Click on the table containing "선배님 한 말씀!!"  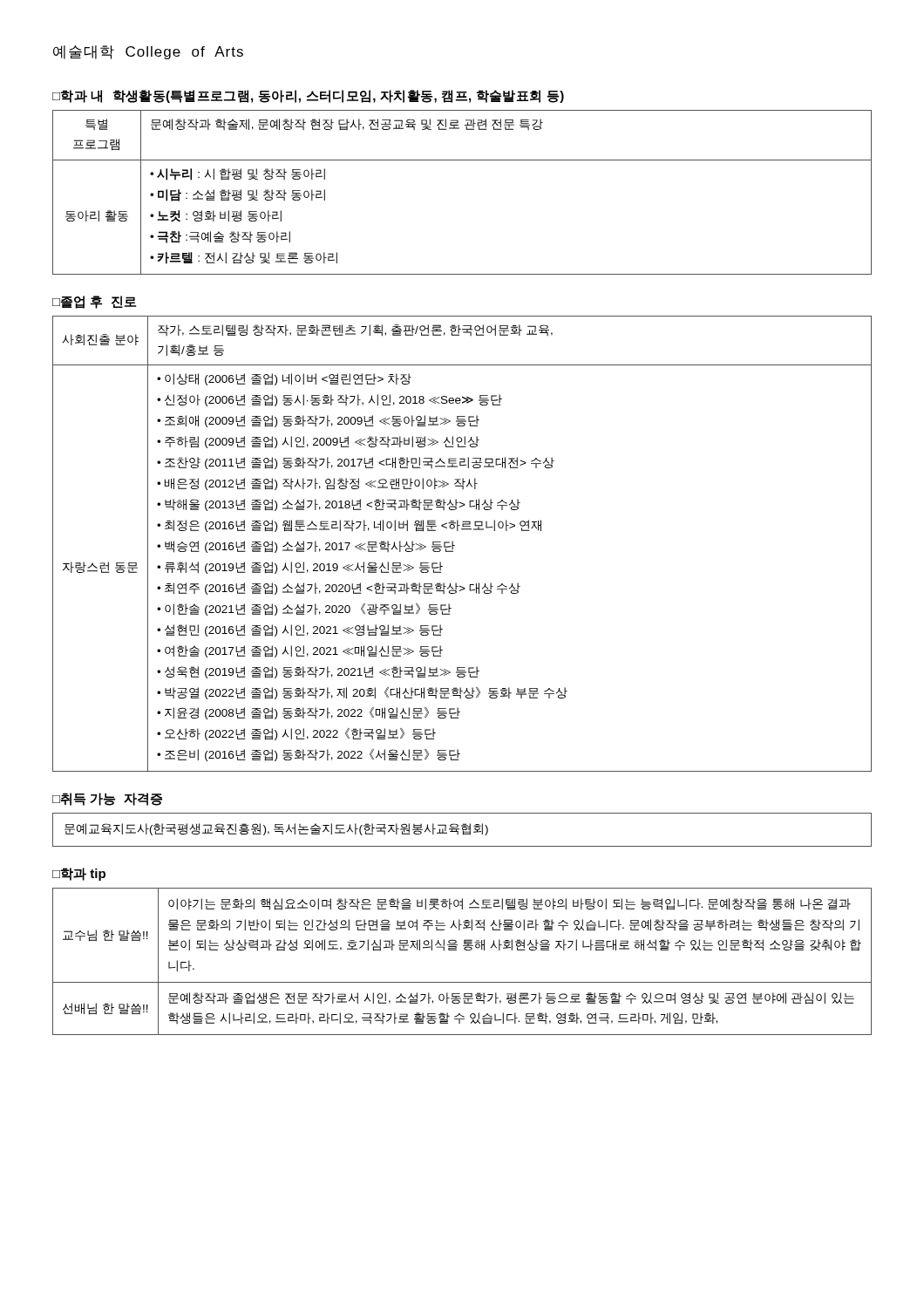(462, 961)
